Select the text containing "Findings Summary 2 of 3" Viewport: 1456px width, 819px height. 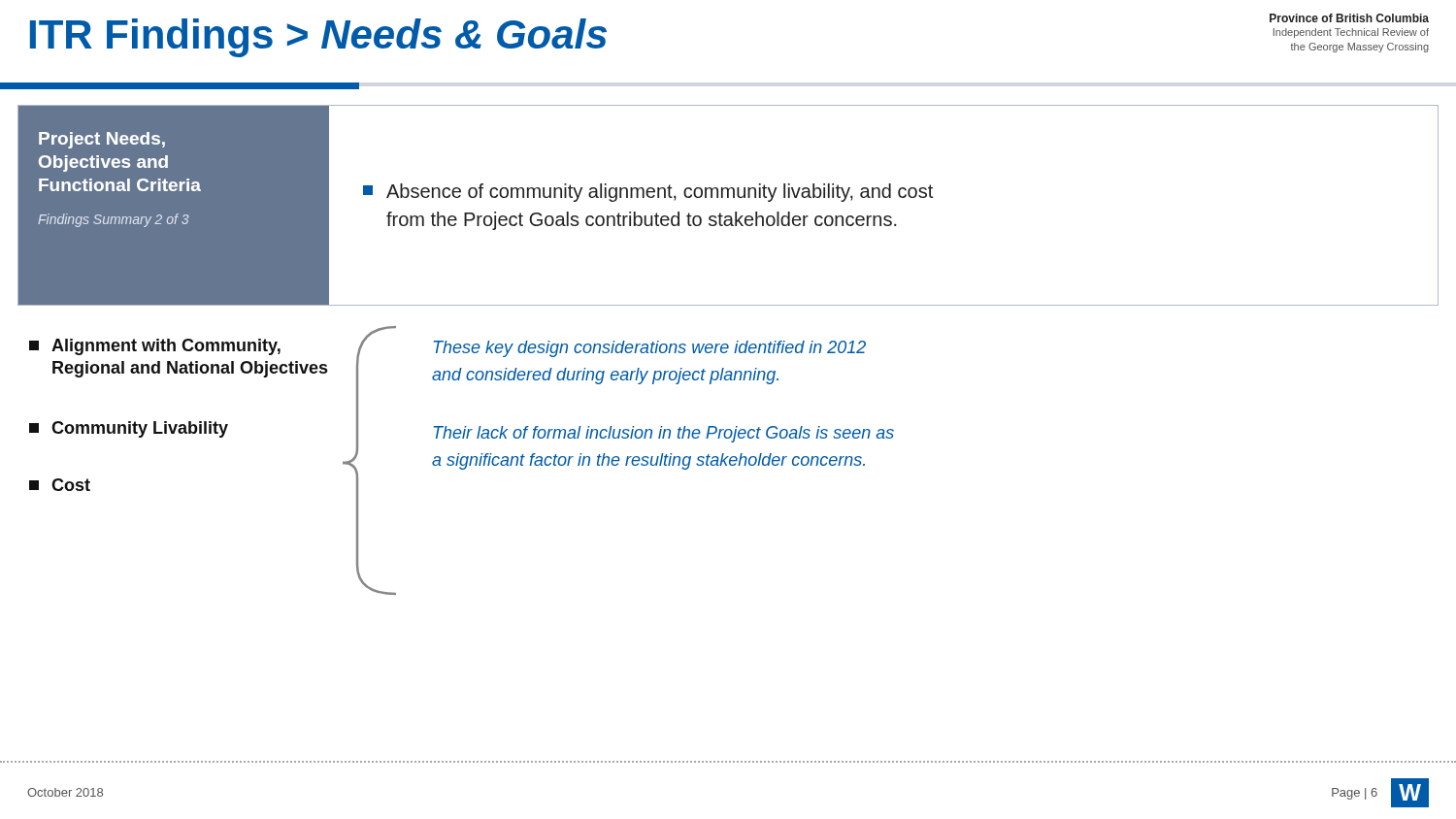tap(113, 220)
